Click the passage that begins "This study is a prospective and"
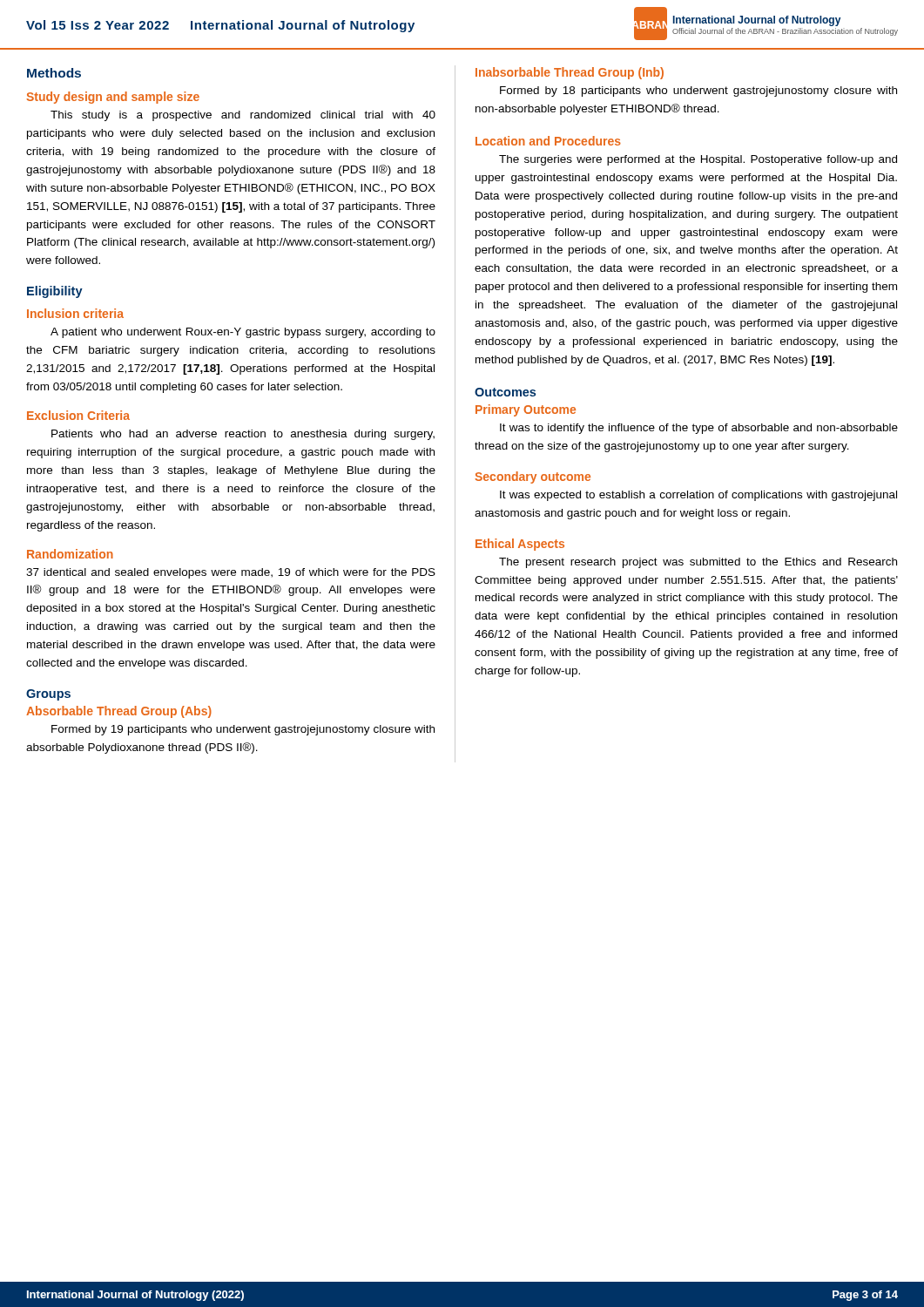Image resolution: width=924 pixels, height=1307 pixels. coord(231,187)
